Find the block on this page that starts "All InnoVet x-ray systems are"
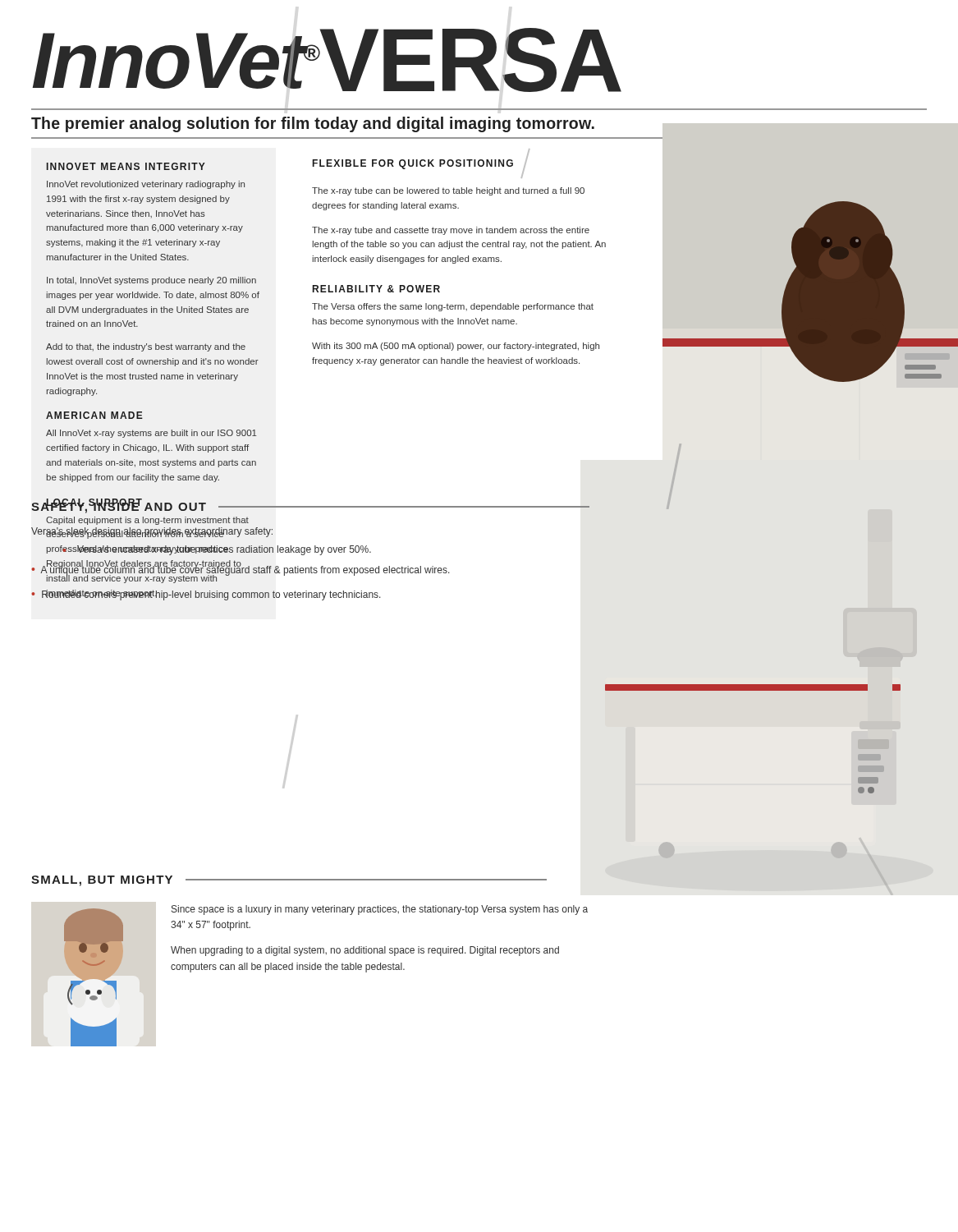The width and height of the screenshot is (958, 1232). pos(151,455)
